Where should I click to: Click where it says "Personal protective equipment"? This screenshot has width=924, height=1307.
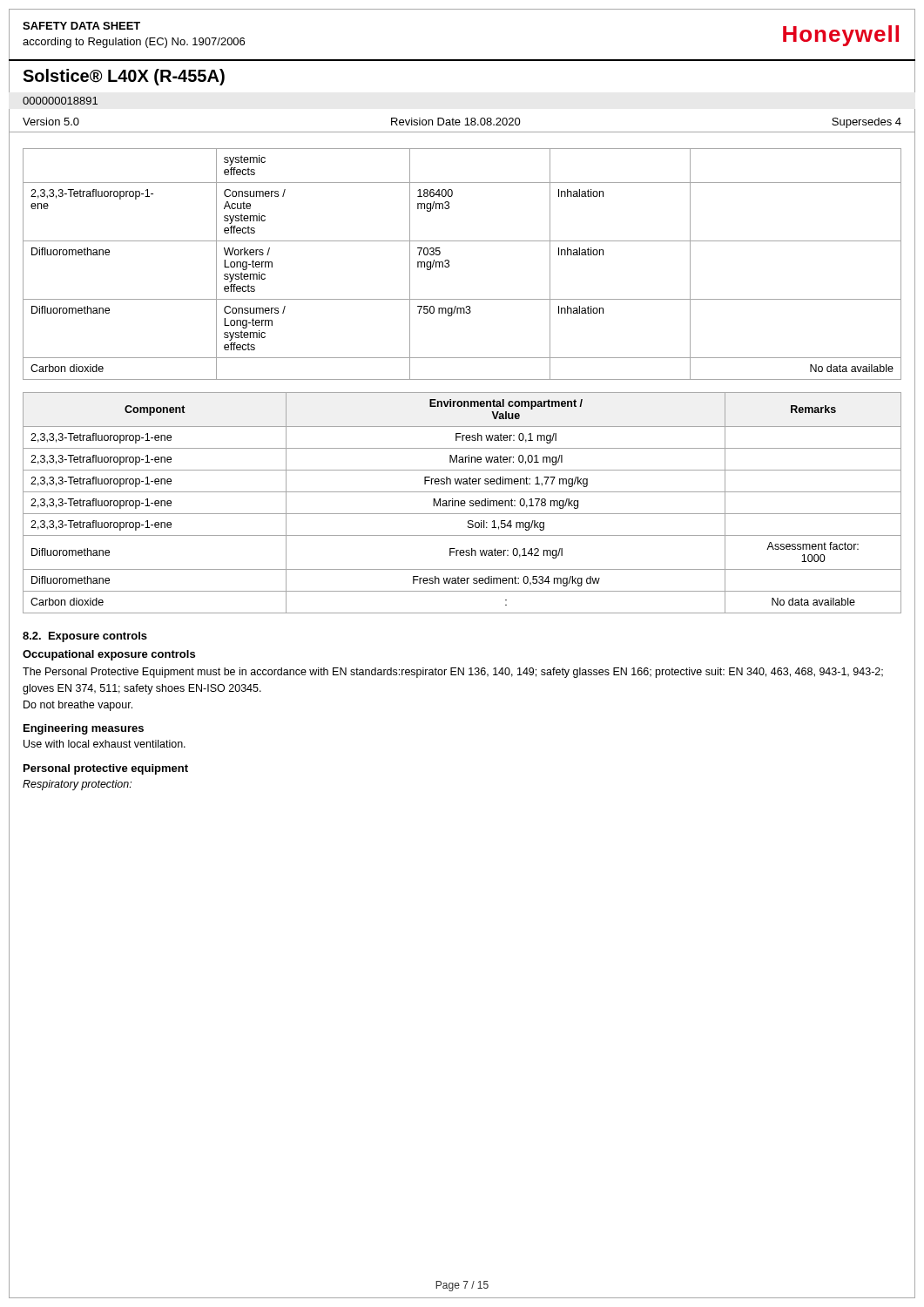tap(105, 768)
